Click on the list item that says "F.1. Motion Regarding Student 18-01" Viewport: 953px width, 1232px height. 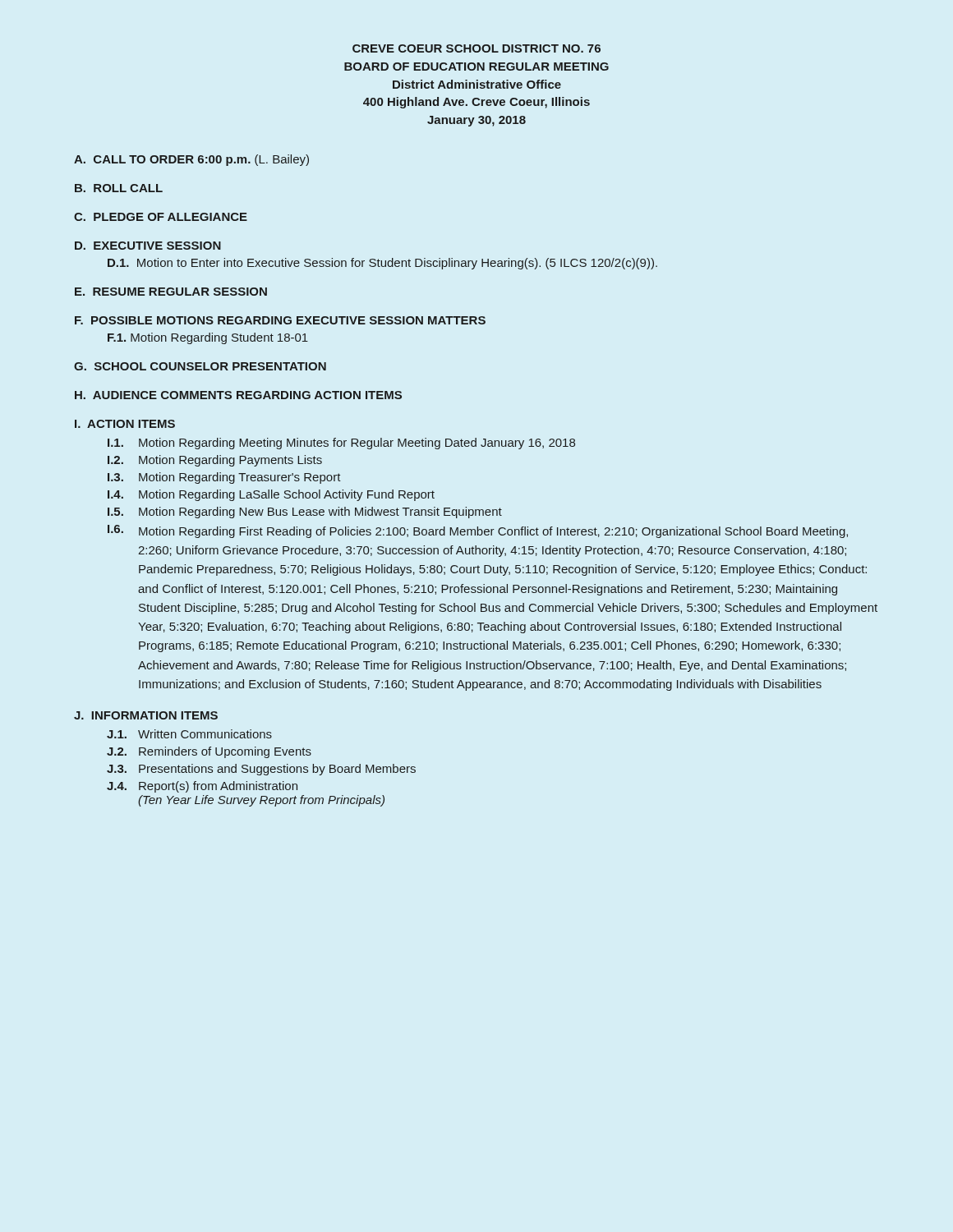click(208, 337)
